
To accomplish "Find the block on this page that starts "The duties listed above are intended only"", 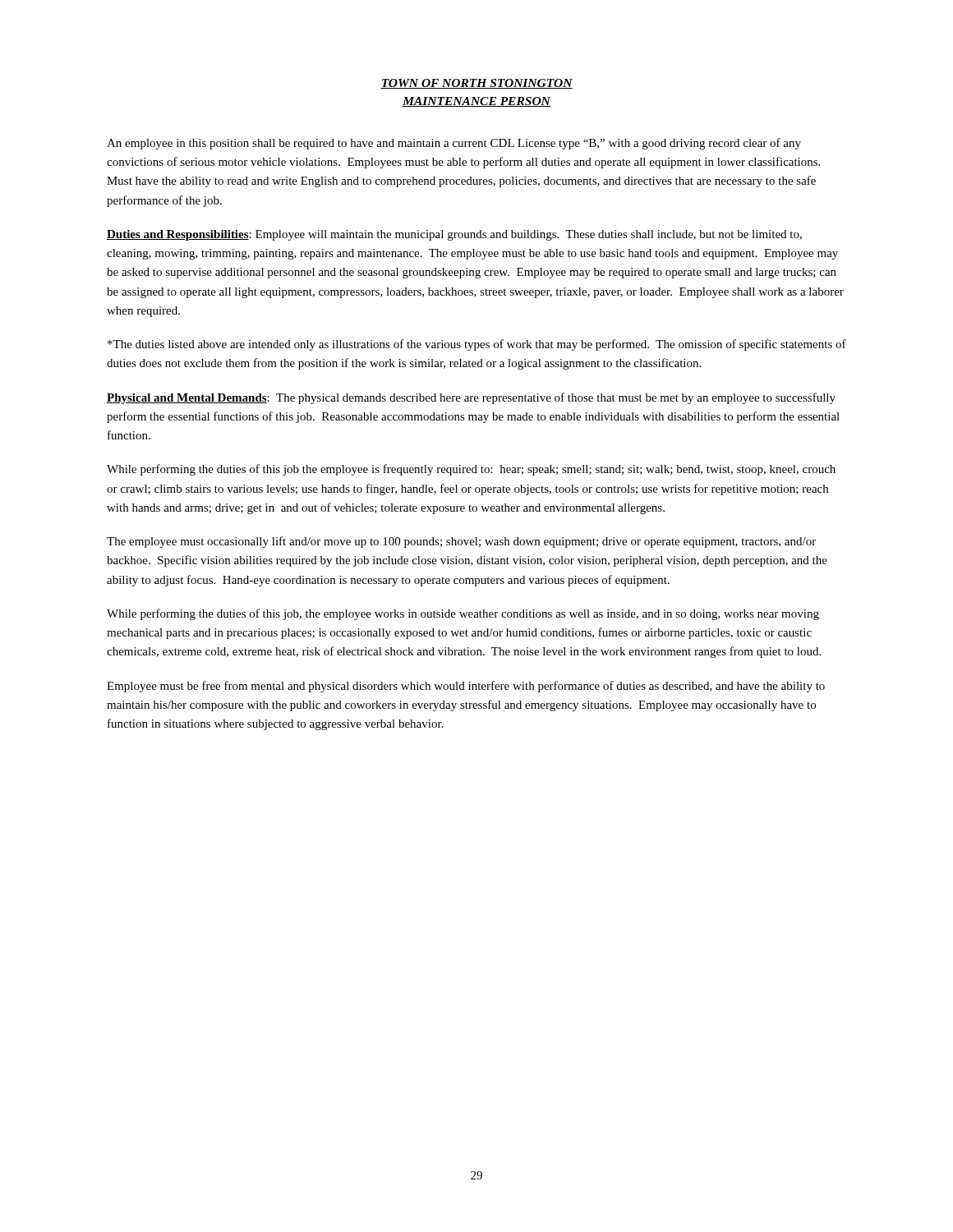I will click(x=476, y=354).
